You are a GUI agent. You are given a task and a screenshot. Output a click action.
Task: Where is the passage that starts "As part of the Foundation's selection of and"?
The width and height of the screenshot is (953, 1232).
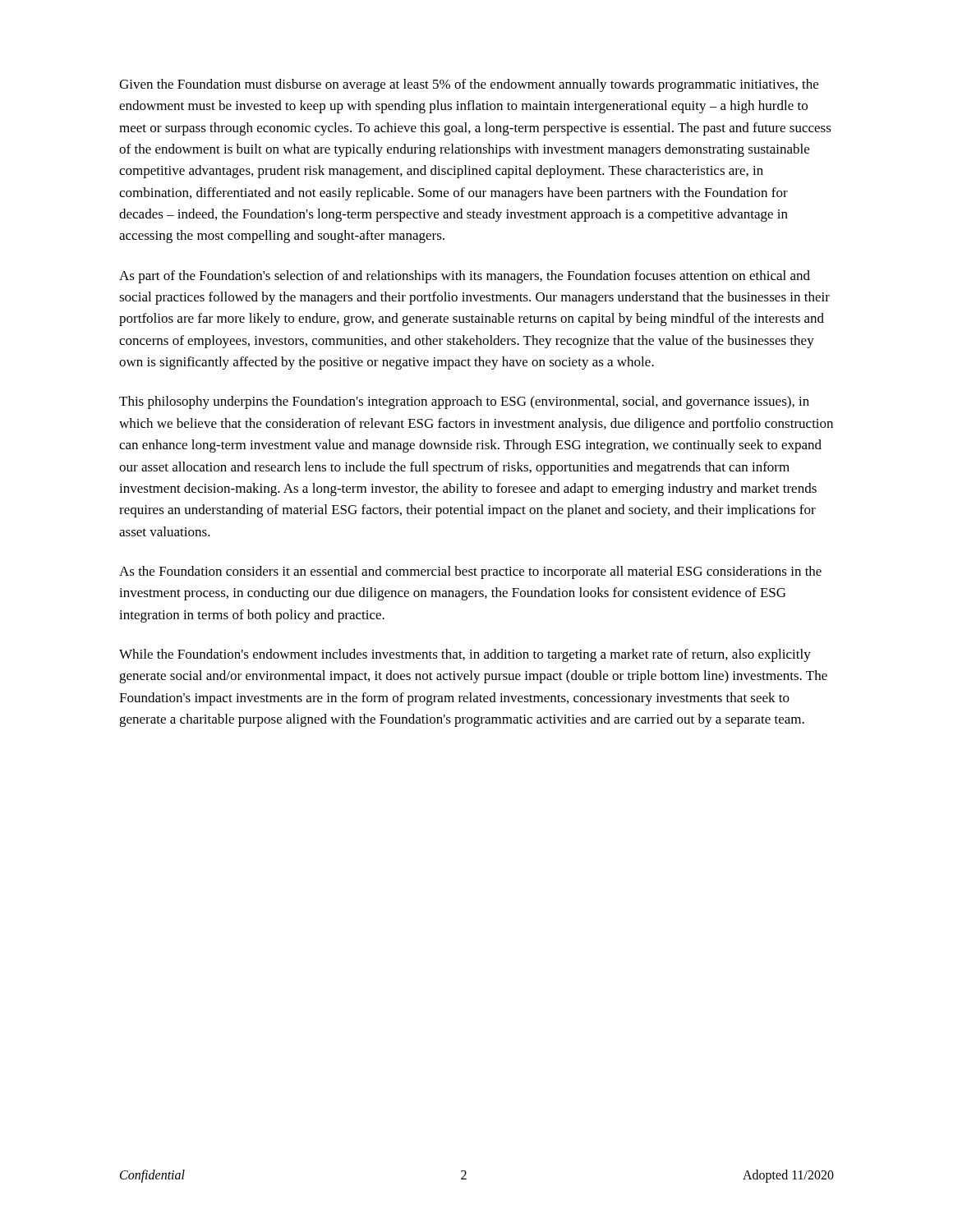(474, 319)
